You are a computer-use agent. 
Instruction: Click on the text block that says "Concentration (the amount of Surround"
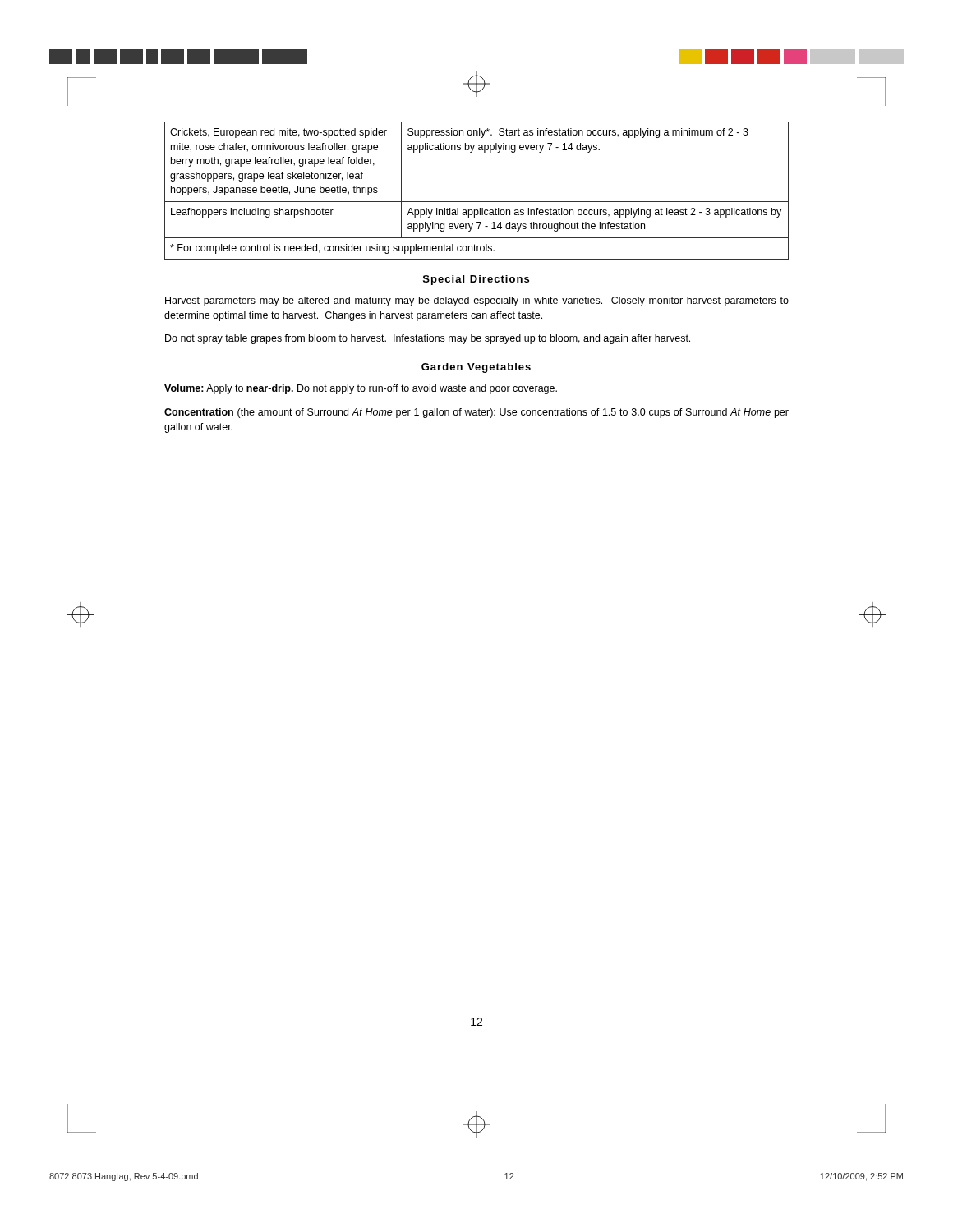476,419
